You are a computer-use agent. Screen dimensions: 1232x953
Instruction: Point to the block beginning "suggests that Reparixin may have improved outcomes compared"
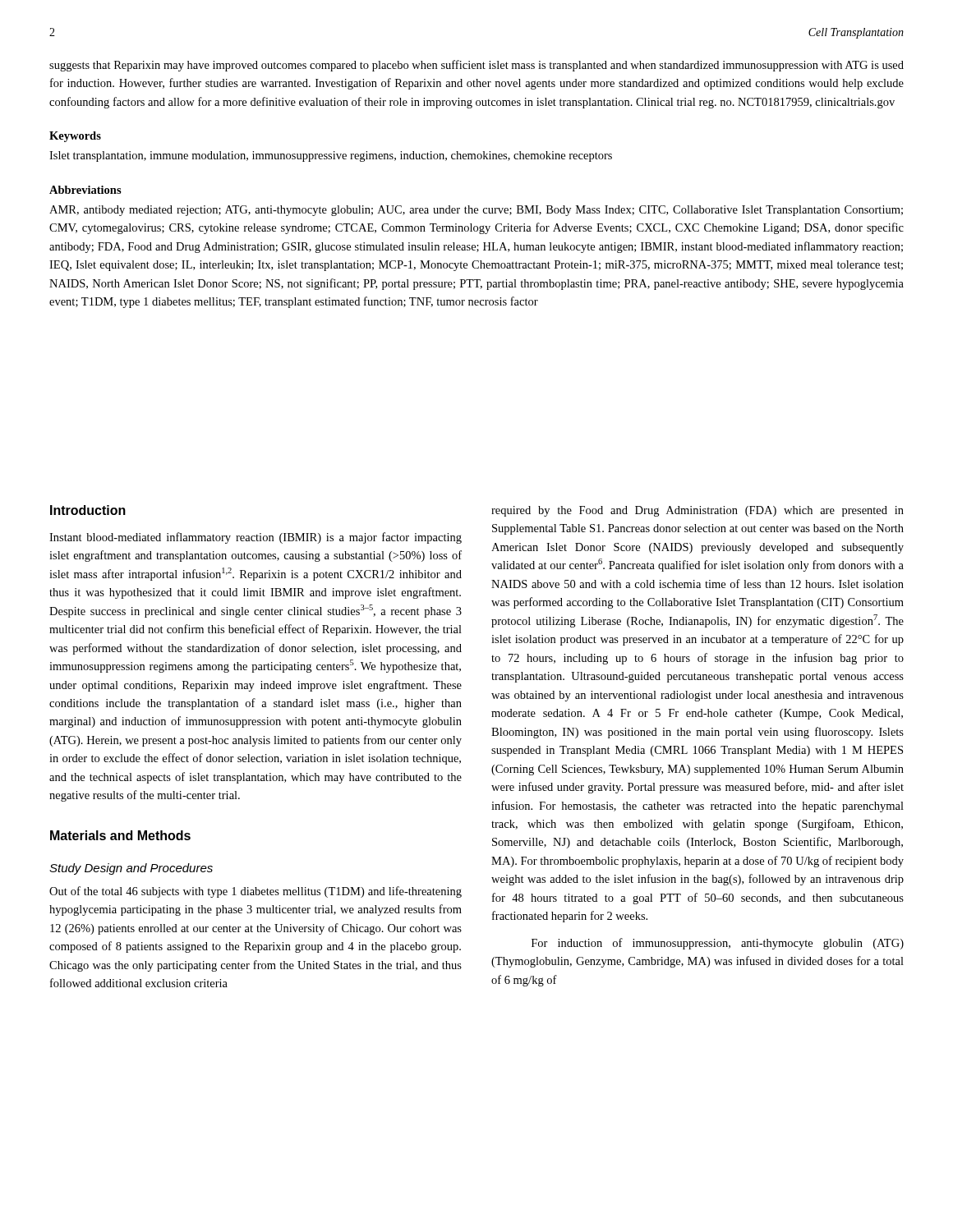pyautogui.click(x=476, y=83)
